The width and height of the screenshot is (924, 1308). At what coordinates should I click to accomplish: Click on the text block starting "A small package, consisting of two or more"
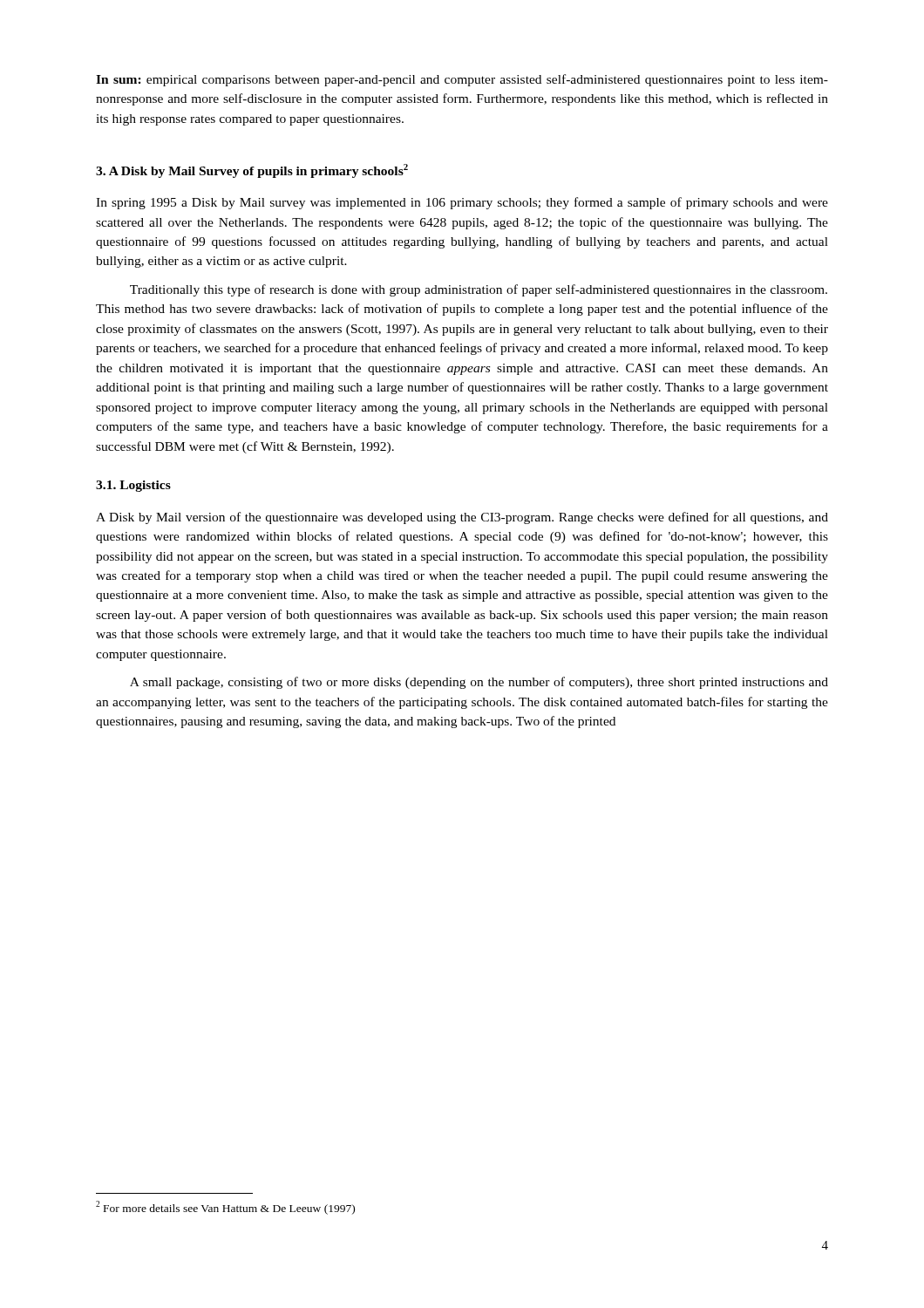[x=462, y=702]
